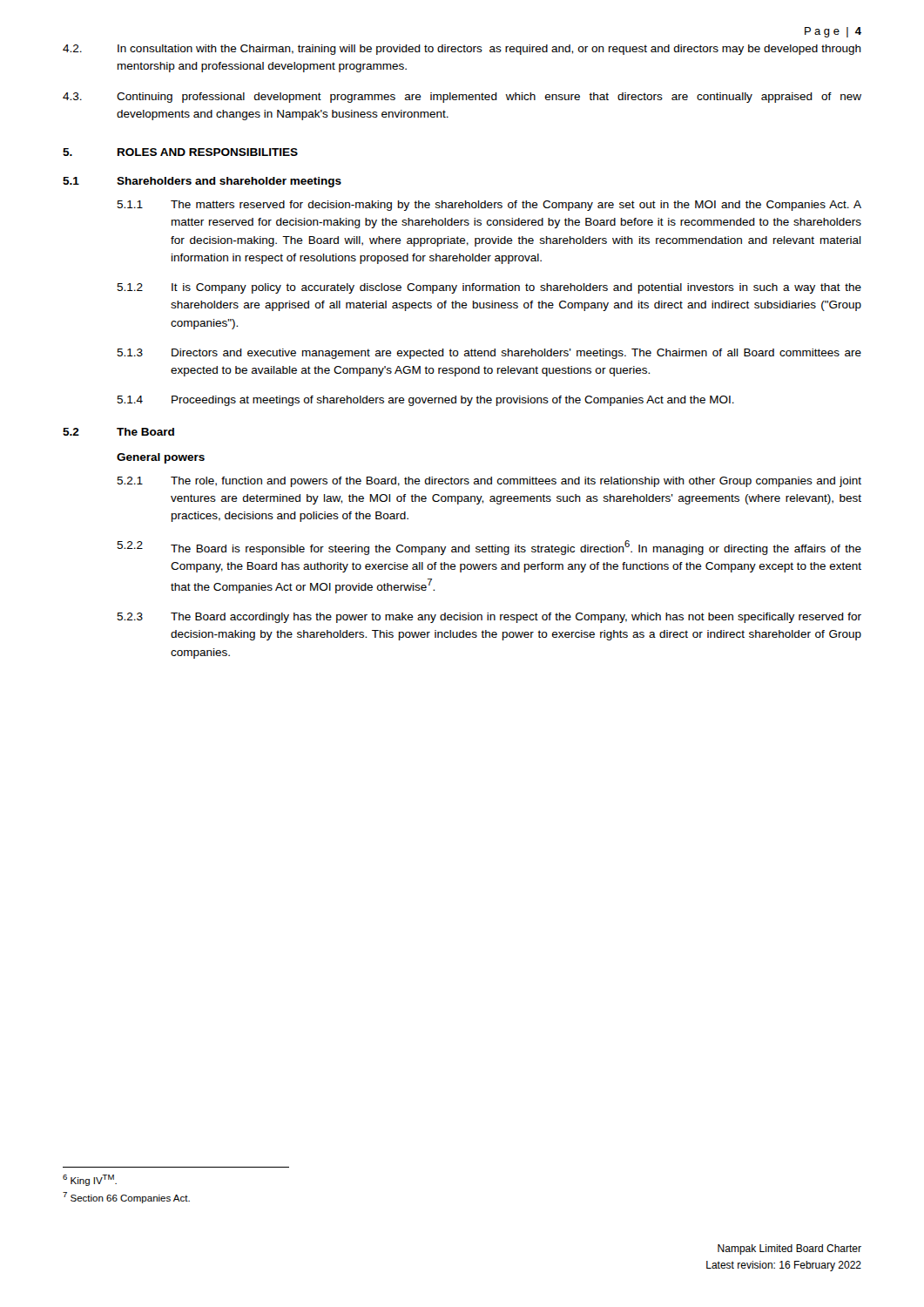This screenshot has width=924, height=1307.
Task: Point to the passage starting "5. ROLES AND RESPONSIBILITIES"
Action: [180, 152]
